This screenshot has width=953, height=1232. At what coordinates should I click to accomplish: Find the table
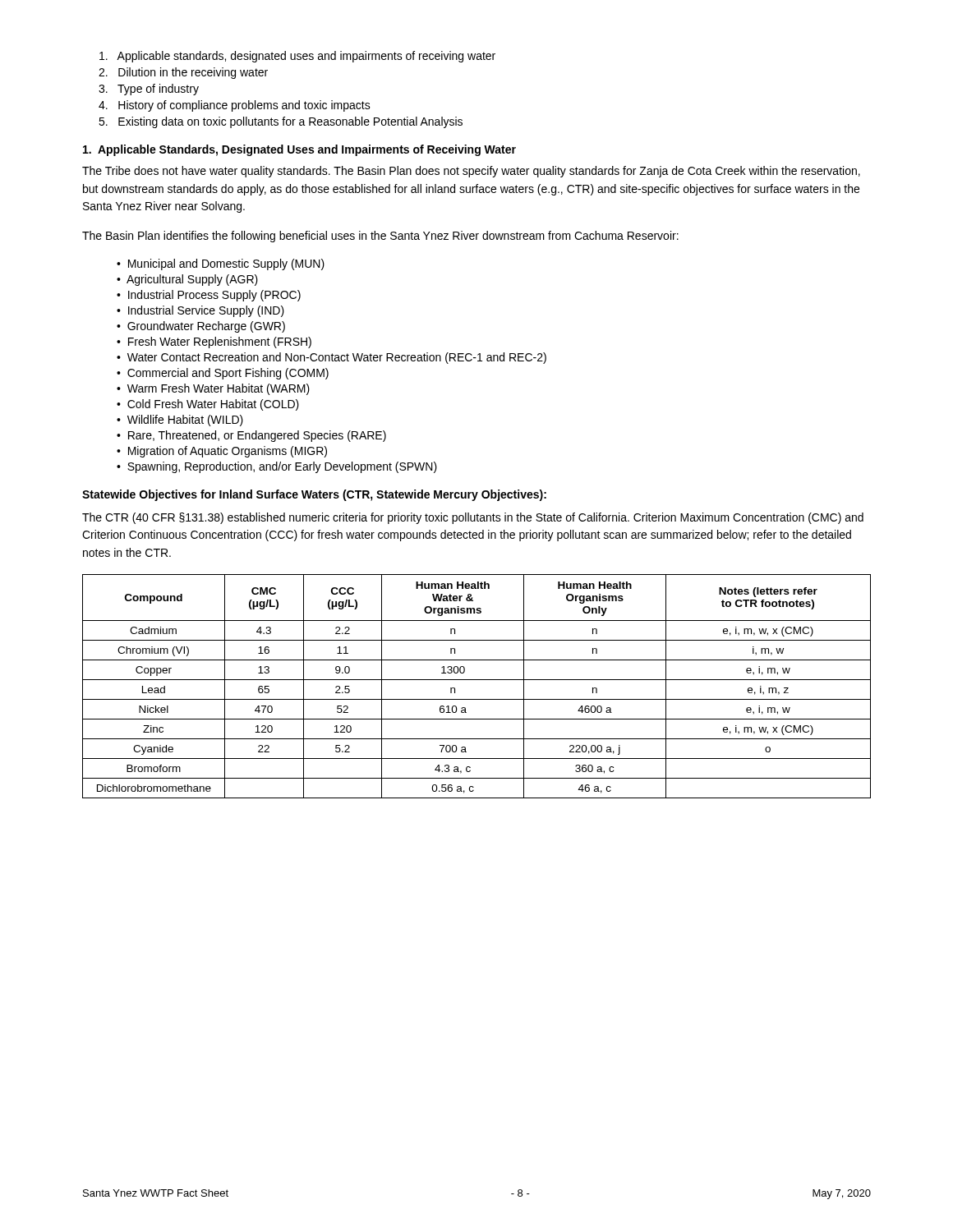(x=476, y=686)
